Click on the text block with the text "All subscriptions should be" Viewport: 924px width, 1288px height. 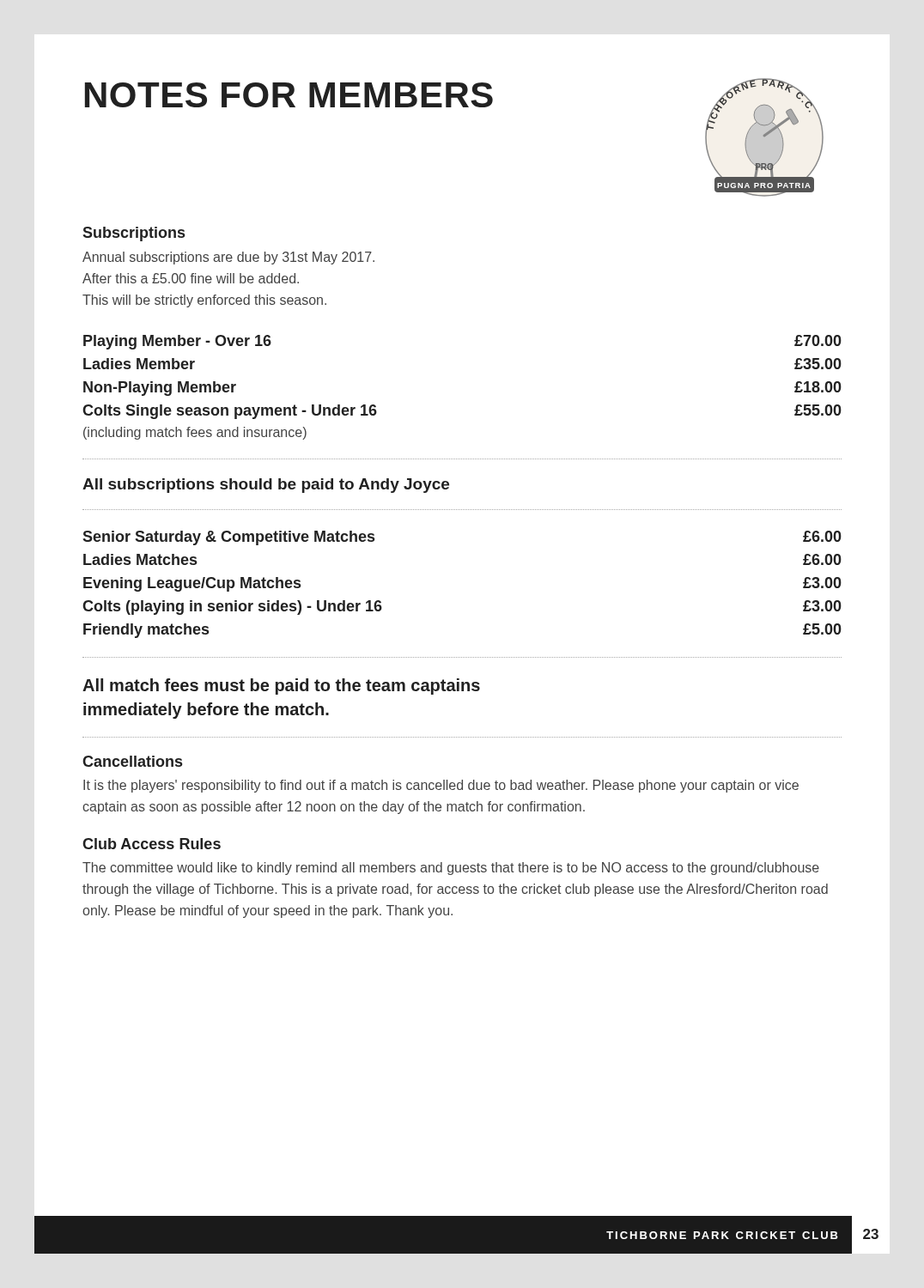pyautogui.click(x=266, y=486)
